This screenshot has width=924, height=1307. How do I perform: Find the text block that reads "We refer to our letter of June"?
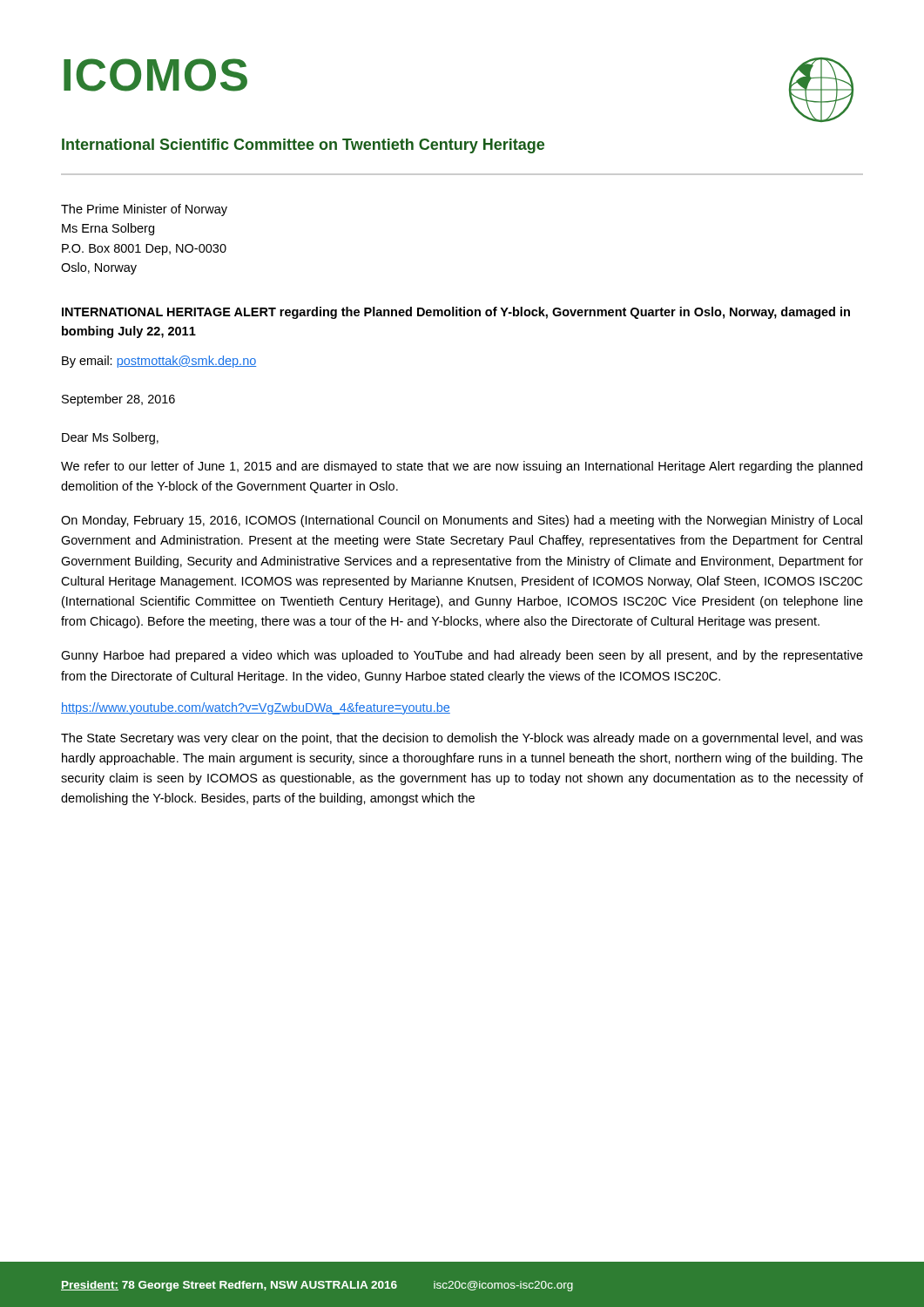(462, 476)
